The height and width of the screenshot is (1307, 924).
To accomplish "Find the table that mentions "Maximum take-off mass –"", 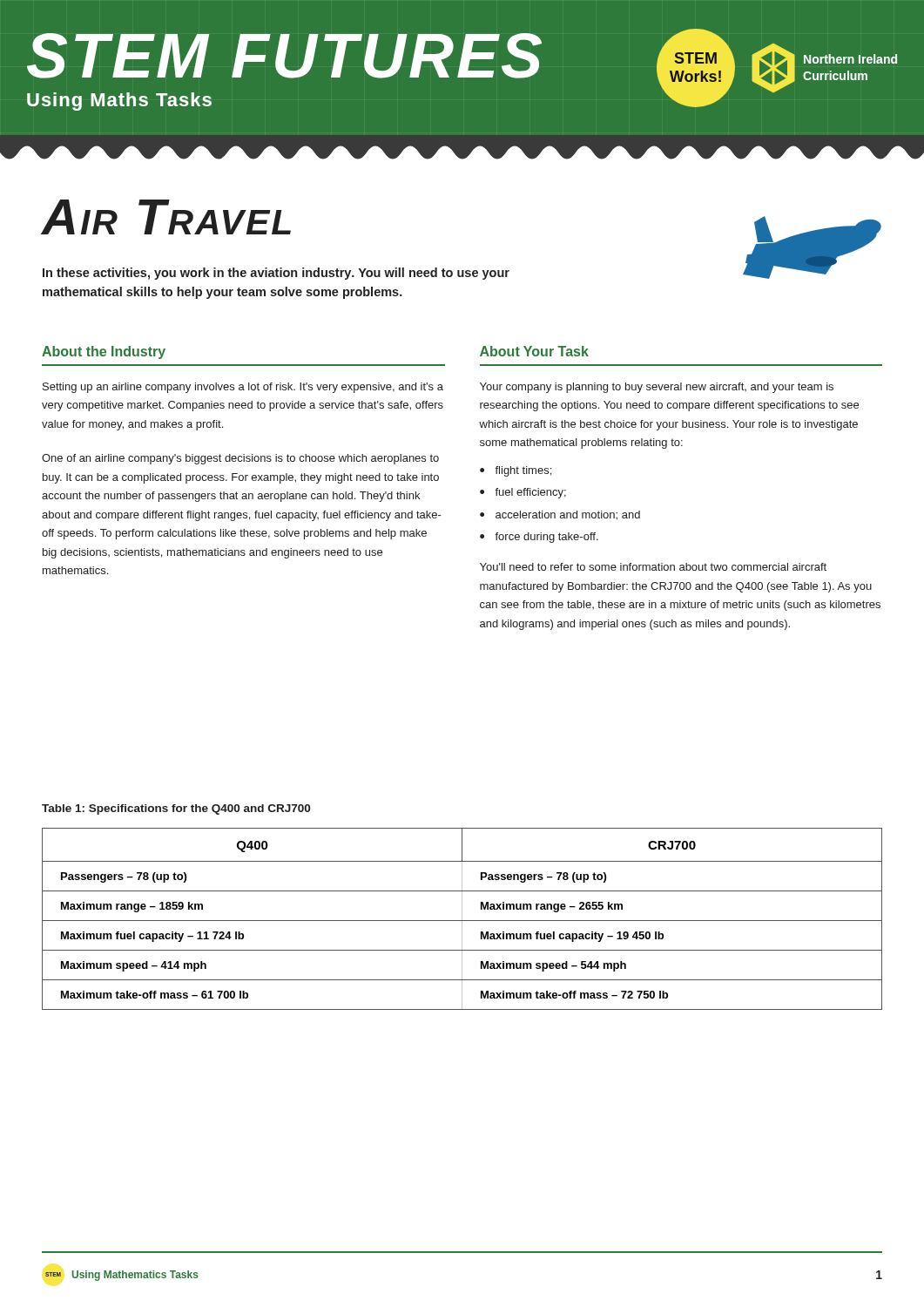I will point(462,919).
